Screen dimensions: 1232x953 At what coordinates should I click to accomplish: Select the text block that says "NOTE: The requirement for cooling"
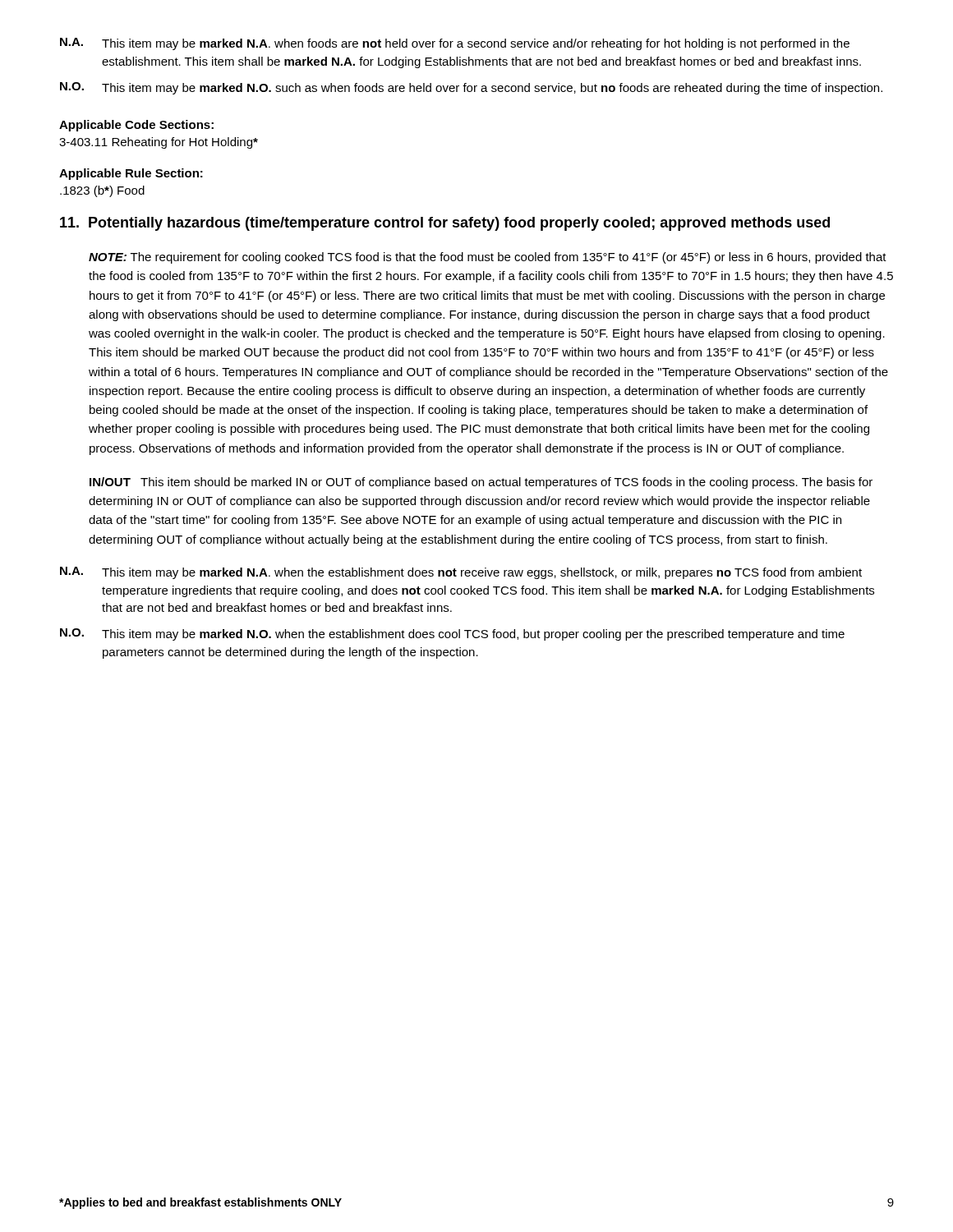coord(491,352)
